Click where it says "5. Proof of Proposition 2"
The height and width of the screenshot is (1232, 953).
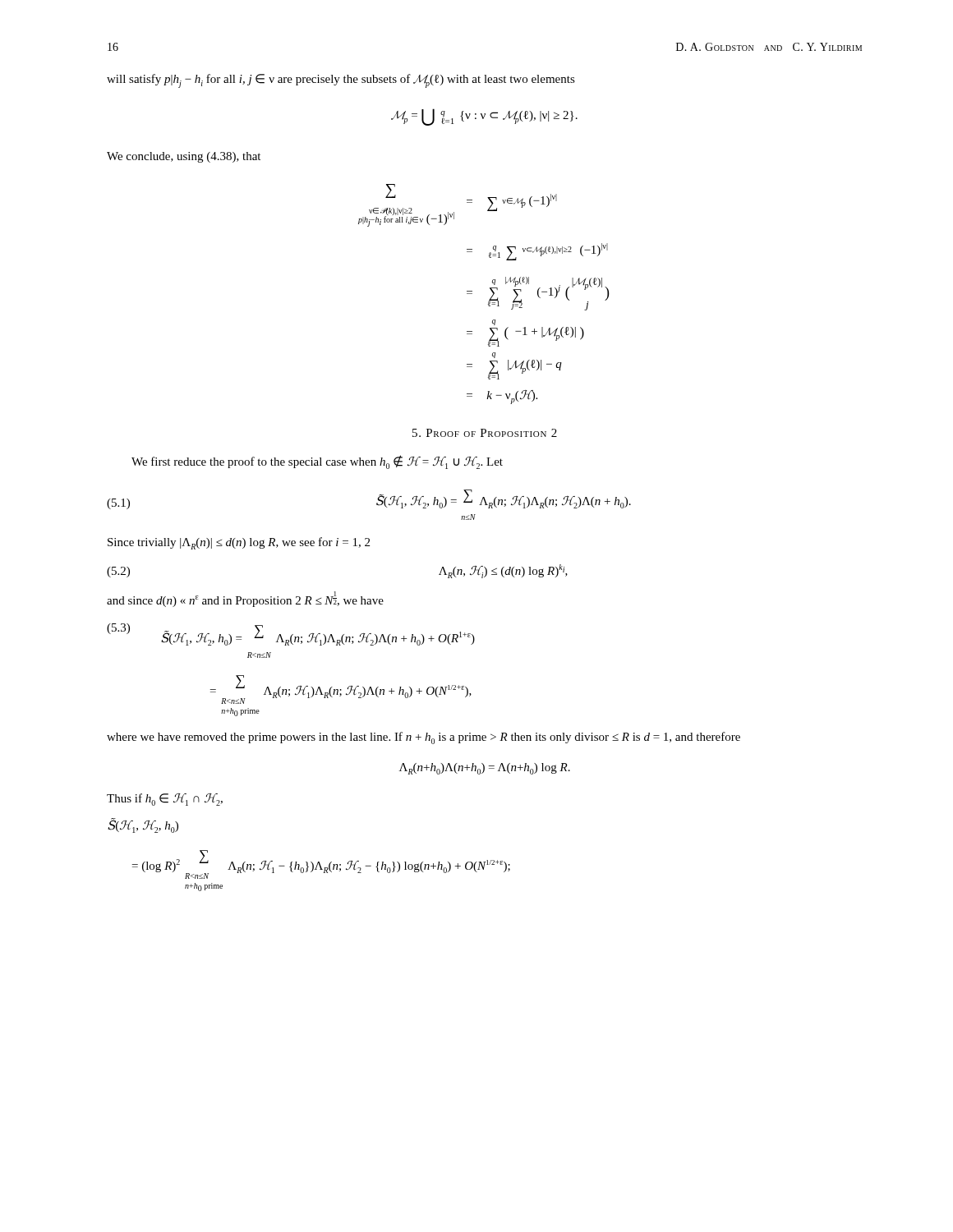coord(485,433)
